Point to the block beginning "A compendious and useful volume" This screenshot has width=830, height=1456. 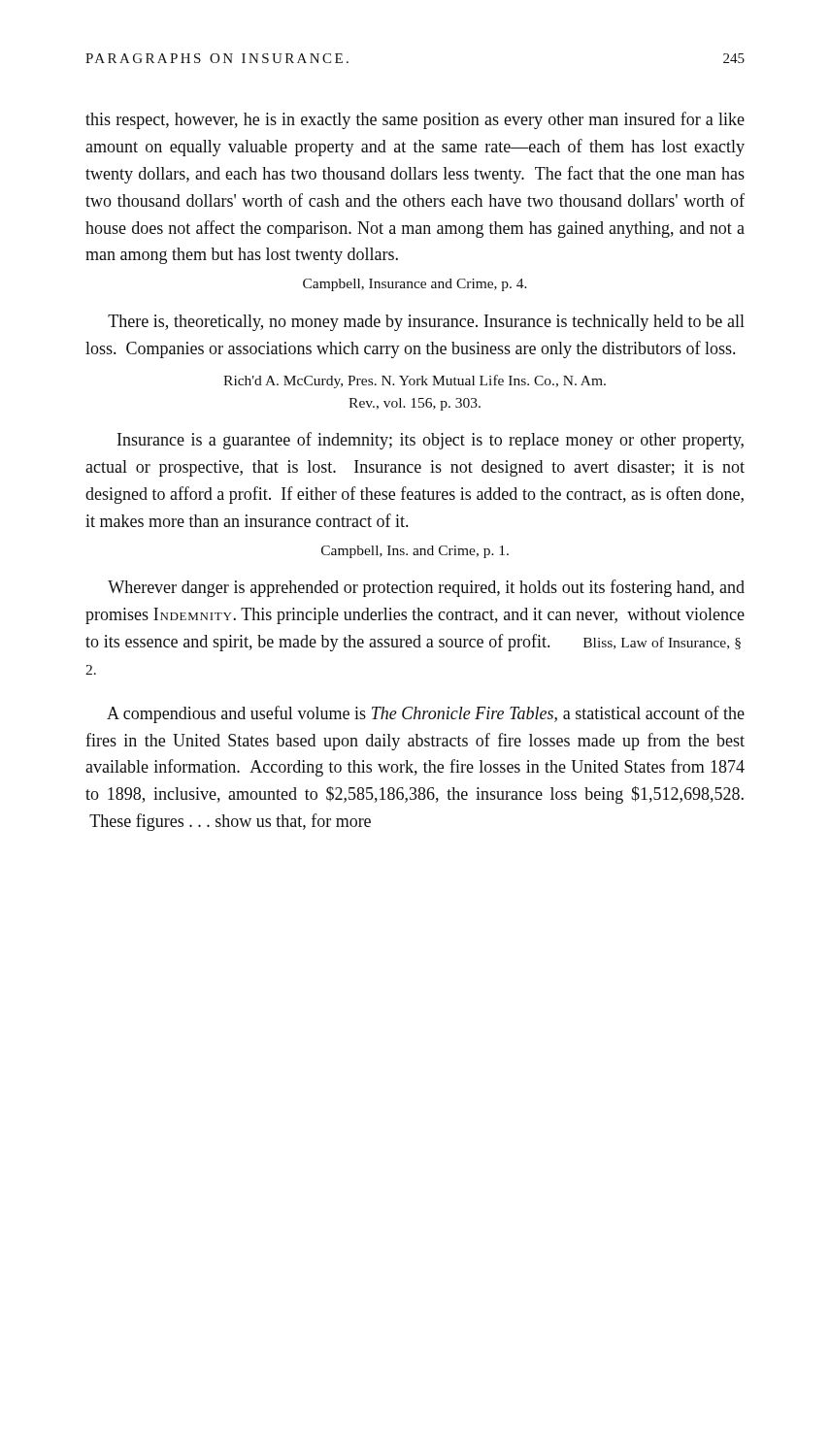coord(415,767)
